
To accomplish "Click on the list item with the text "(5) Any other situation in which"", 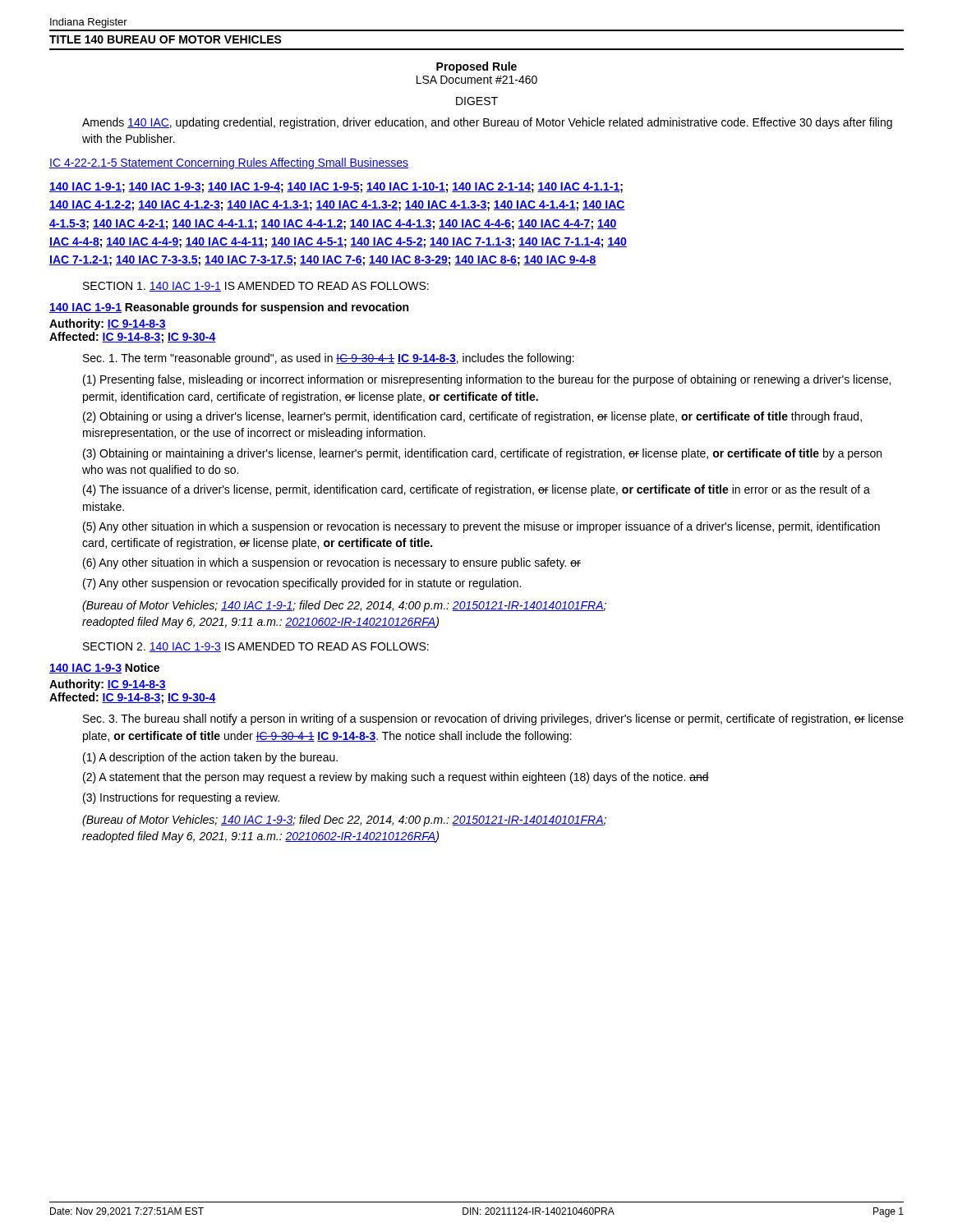I will pyautogui.click(x=481, y=535).
